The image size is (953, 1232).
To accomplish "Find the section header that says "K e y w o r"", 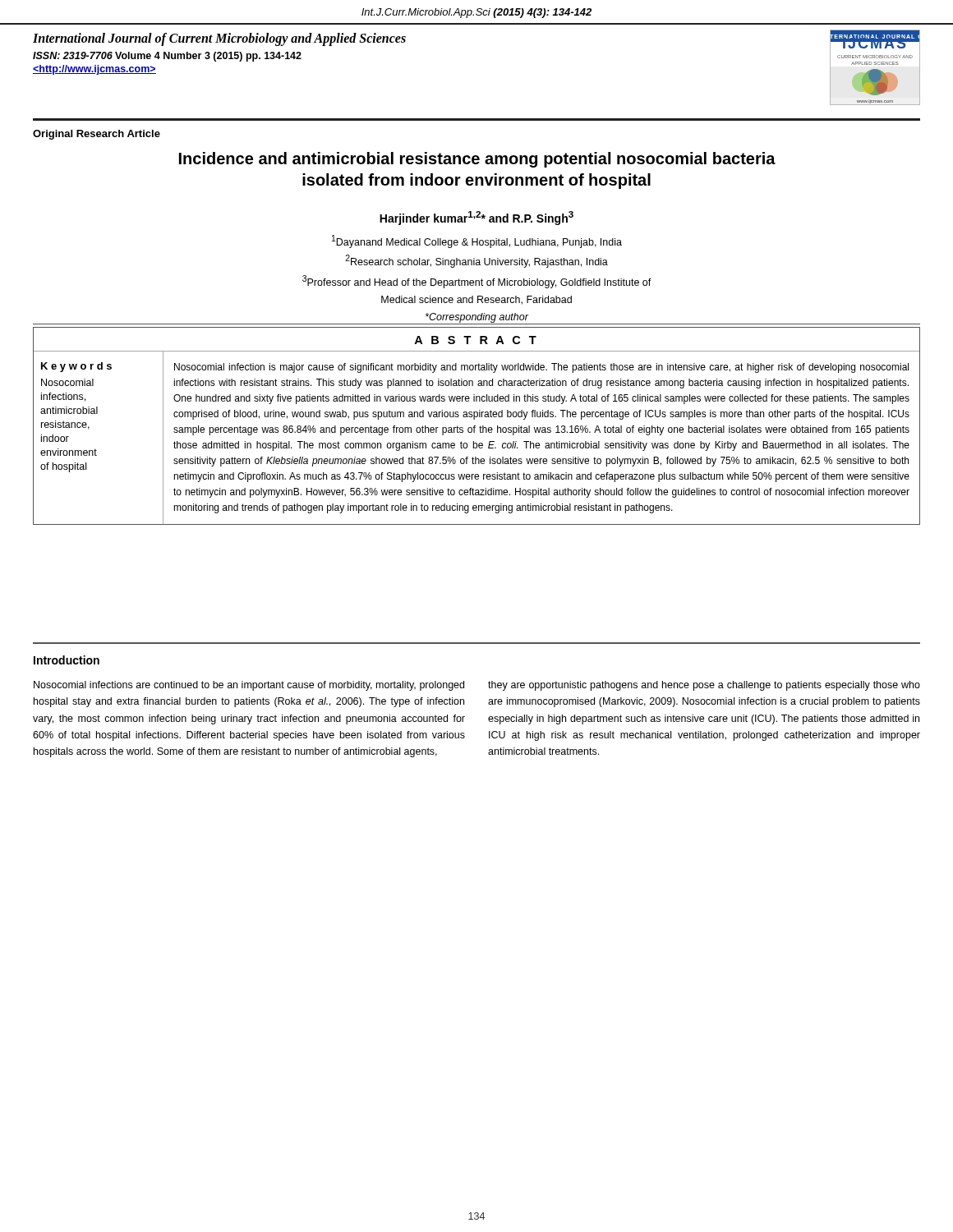I will 76,366.
